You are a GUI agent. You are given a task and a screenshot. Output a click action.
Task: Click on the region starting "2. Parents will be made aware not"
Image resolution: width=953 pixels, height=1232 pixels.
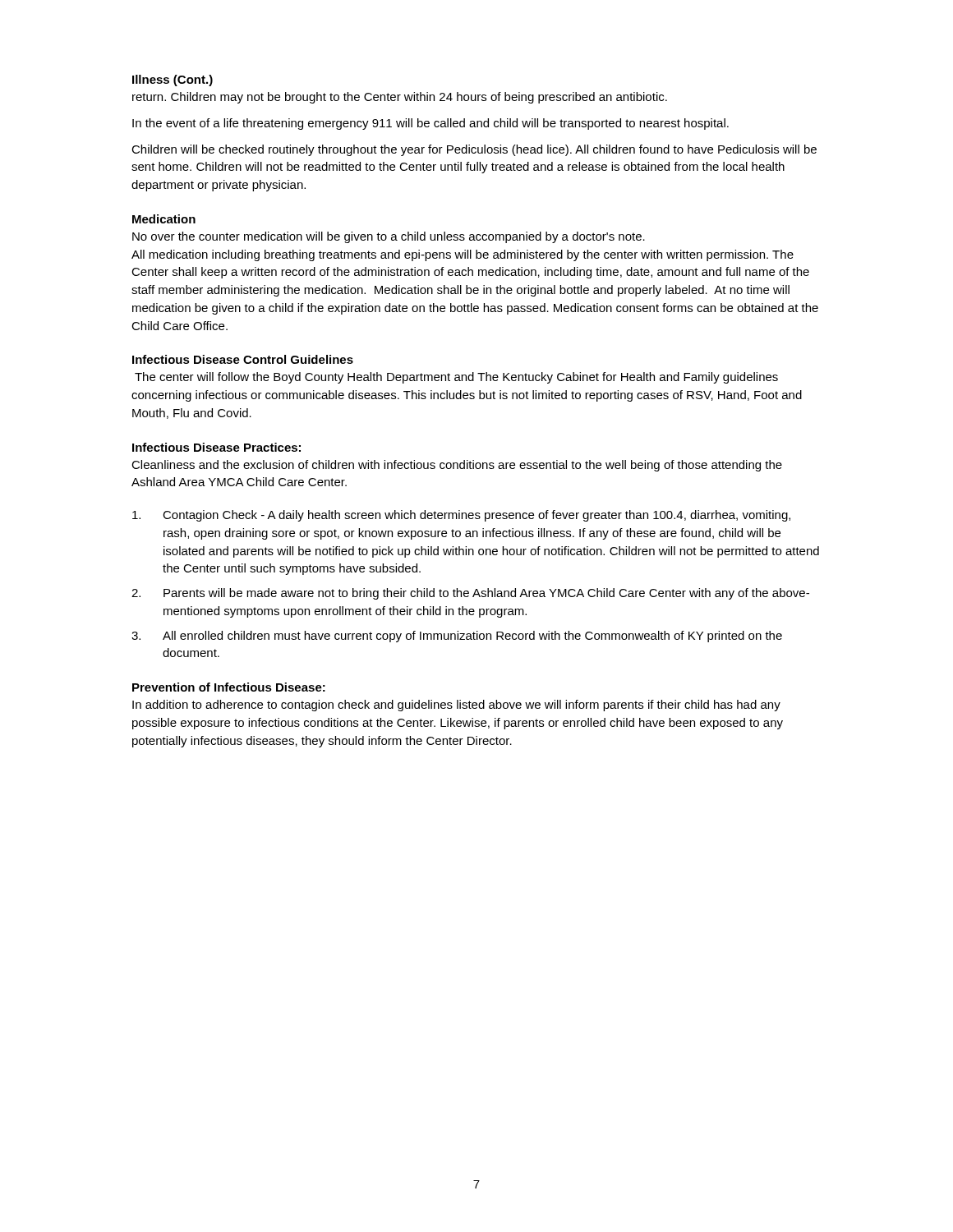click(x=476, y=602)
